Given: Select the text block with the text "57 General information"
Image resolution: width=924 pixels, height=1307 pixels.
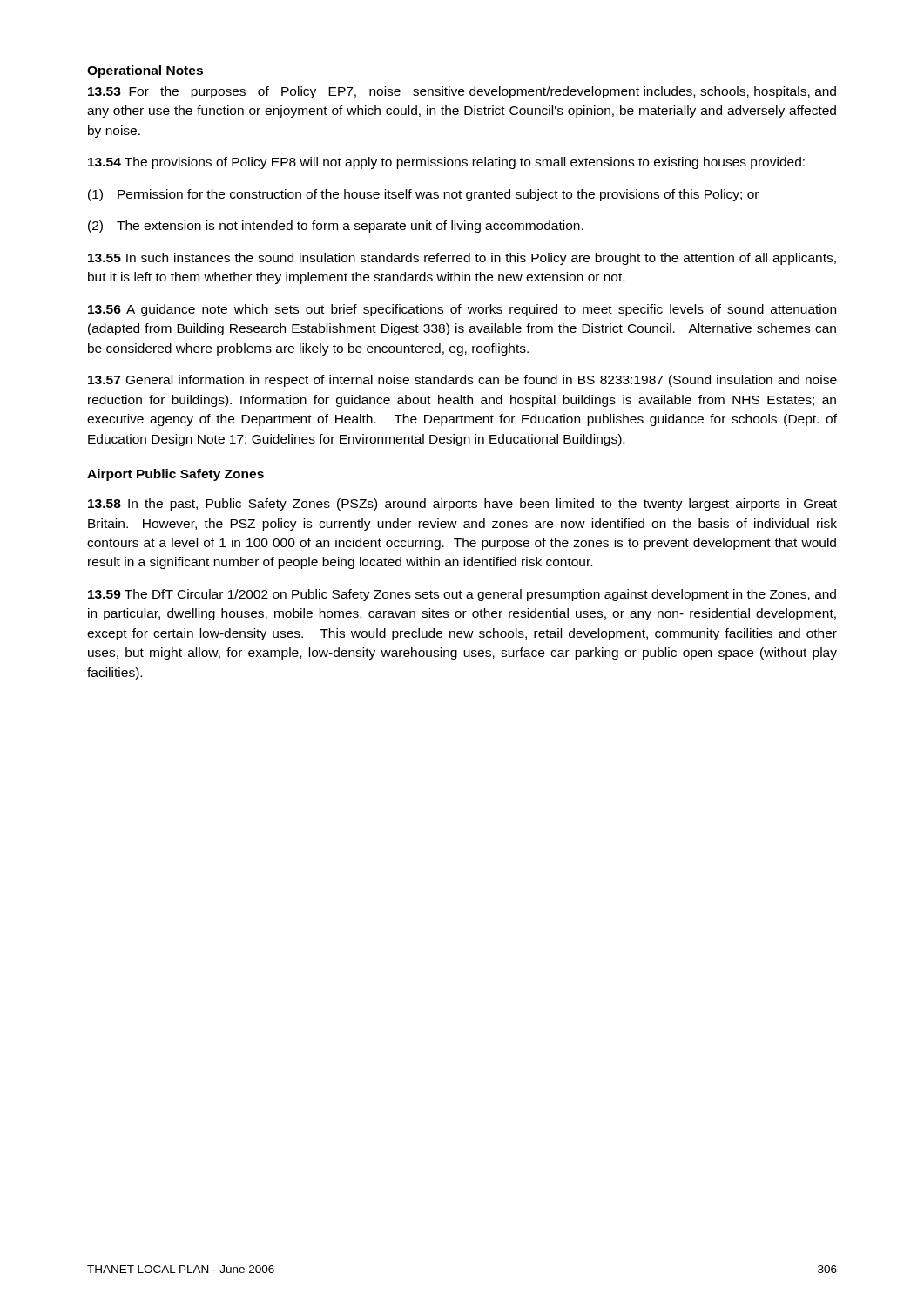Looking at the screenshot, I should click(x=462, y=409).
